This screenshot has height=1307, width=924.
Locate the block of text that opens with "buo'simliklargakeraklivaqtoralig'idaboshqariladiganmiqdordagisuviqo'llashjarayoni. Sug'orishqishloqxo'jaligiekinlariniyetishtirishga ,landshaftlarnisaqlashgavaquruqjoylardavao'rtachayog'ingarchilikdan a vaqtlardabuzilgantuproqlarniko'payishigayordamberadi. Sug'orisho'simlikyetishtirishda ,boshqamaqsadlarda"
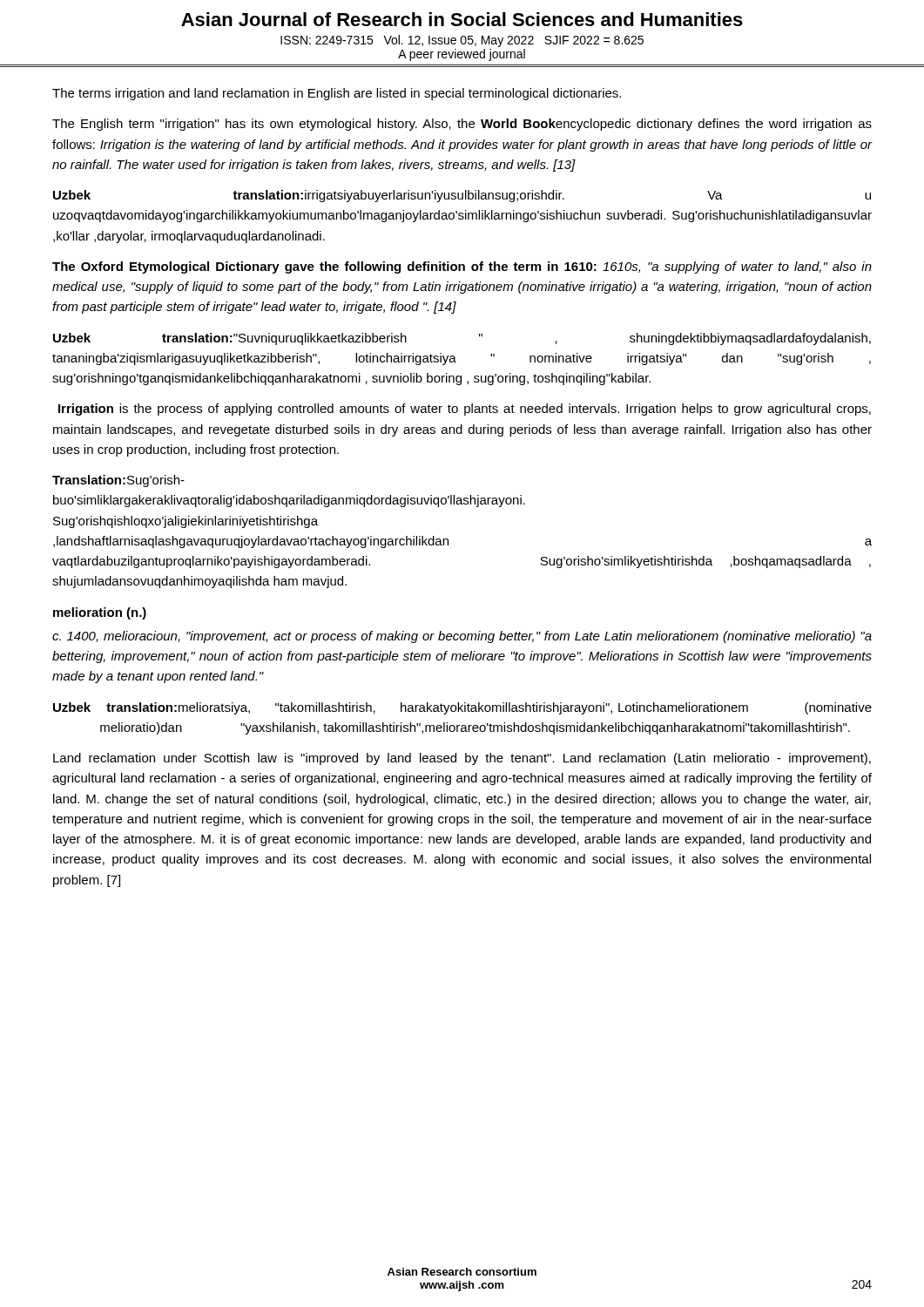pyautogui.click(x=289, y=501)
